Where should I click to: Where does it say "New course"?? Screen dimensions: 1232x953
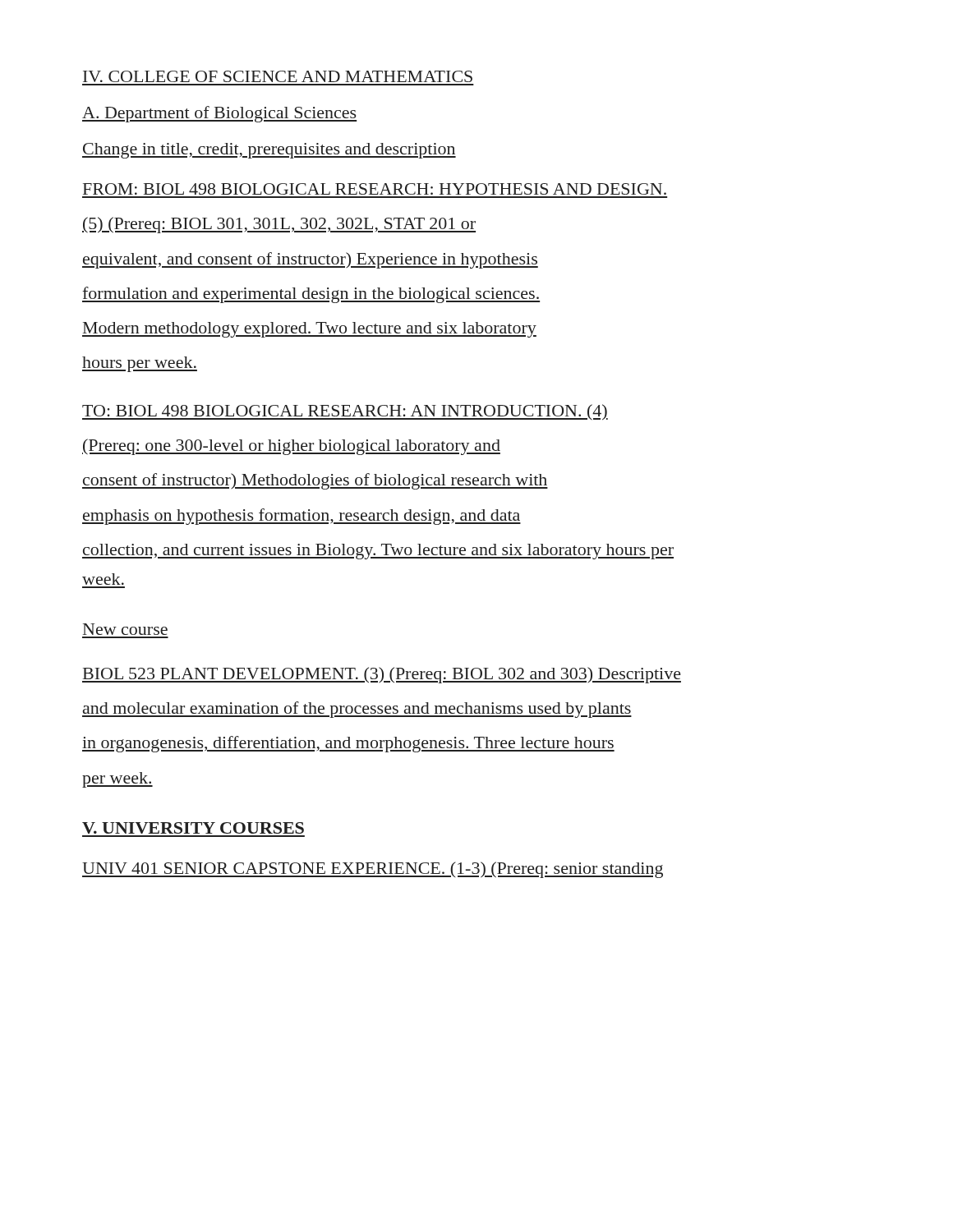(125, 628)
